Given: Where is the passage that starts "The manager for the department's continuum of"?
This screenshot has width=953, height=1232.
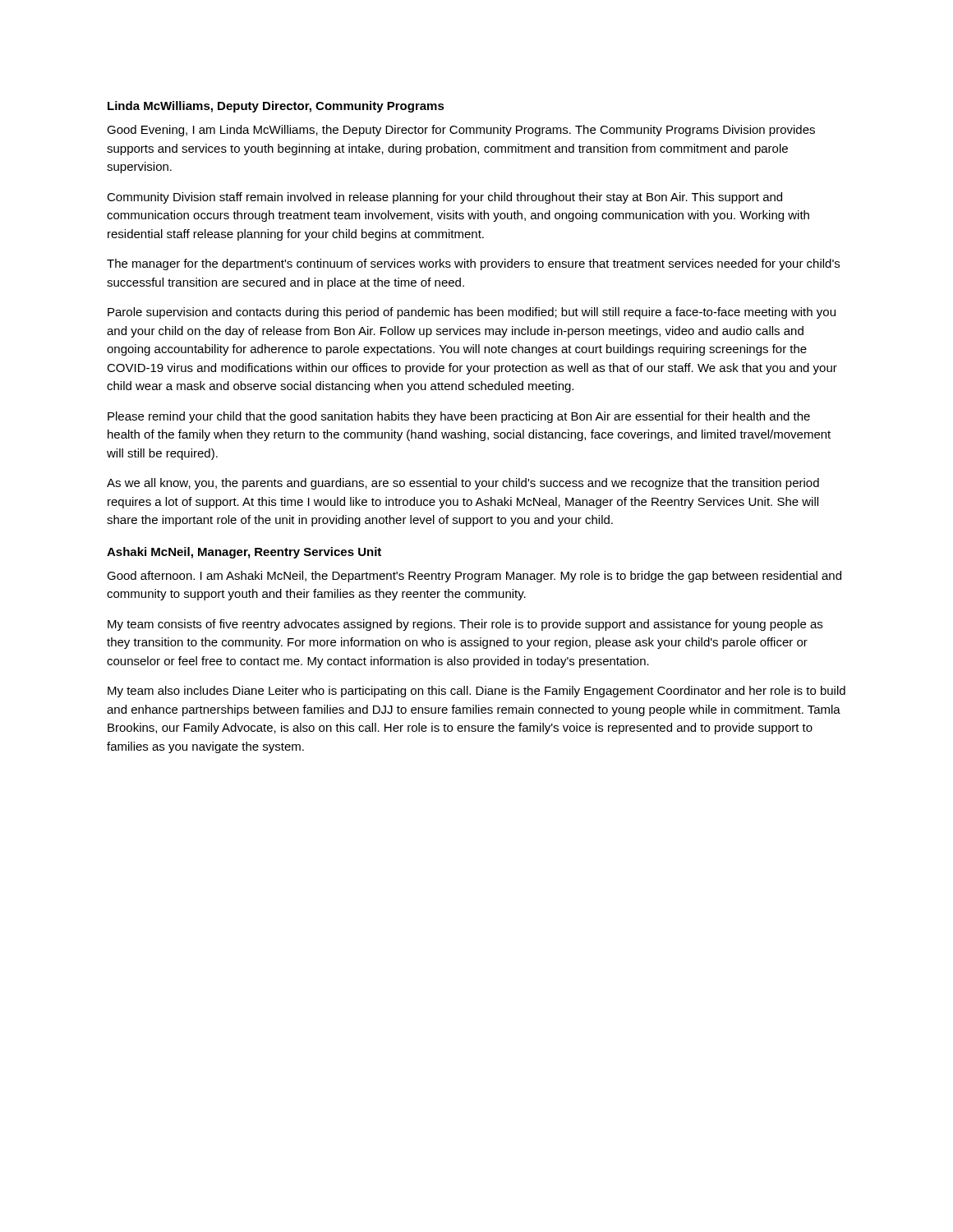Looking at the screenshot, I should (x=474, y=272).
